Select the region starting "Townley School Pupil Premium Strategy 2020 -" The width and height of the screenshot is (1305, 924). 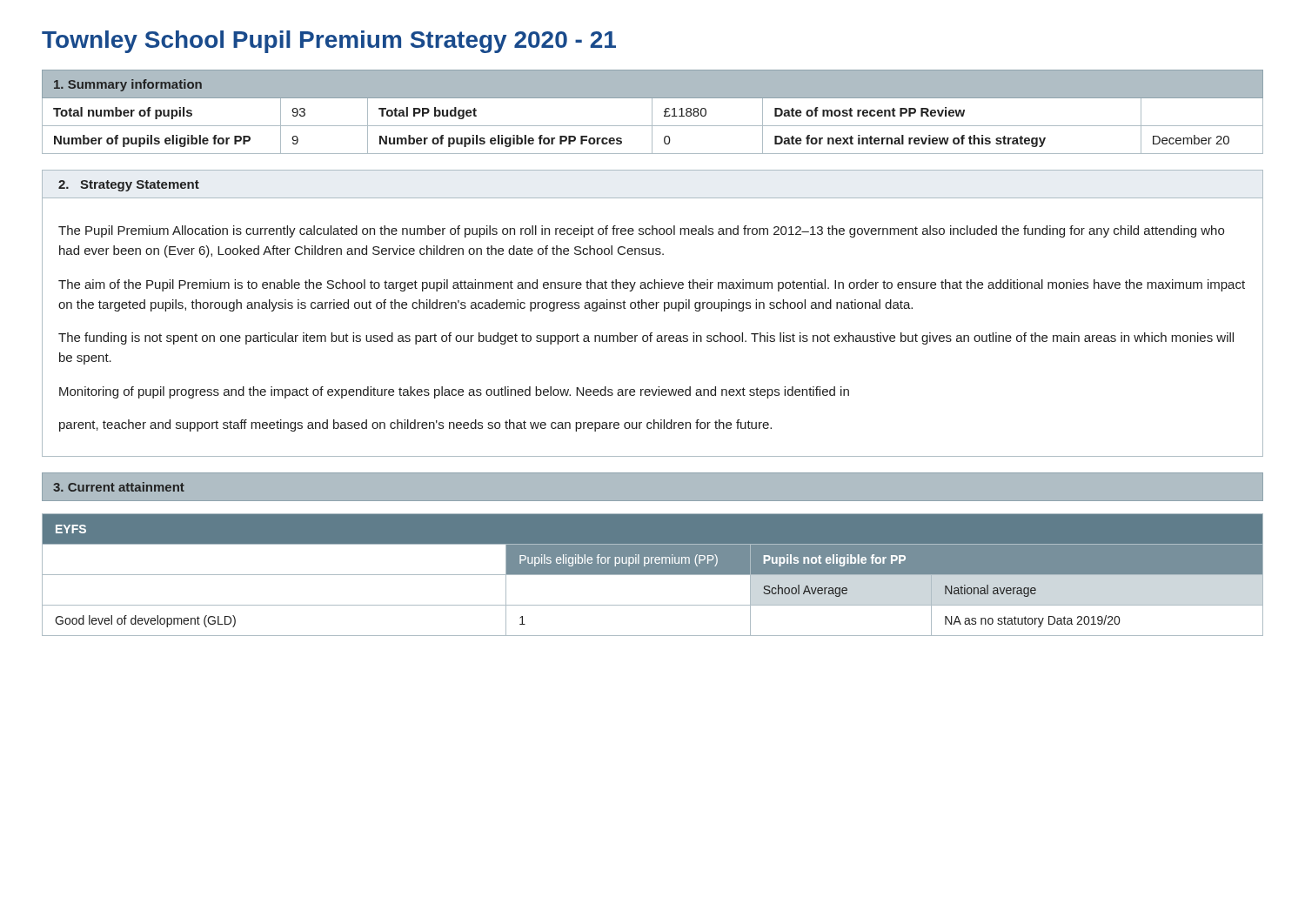329,40
